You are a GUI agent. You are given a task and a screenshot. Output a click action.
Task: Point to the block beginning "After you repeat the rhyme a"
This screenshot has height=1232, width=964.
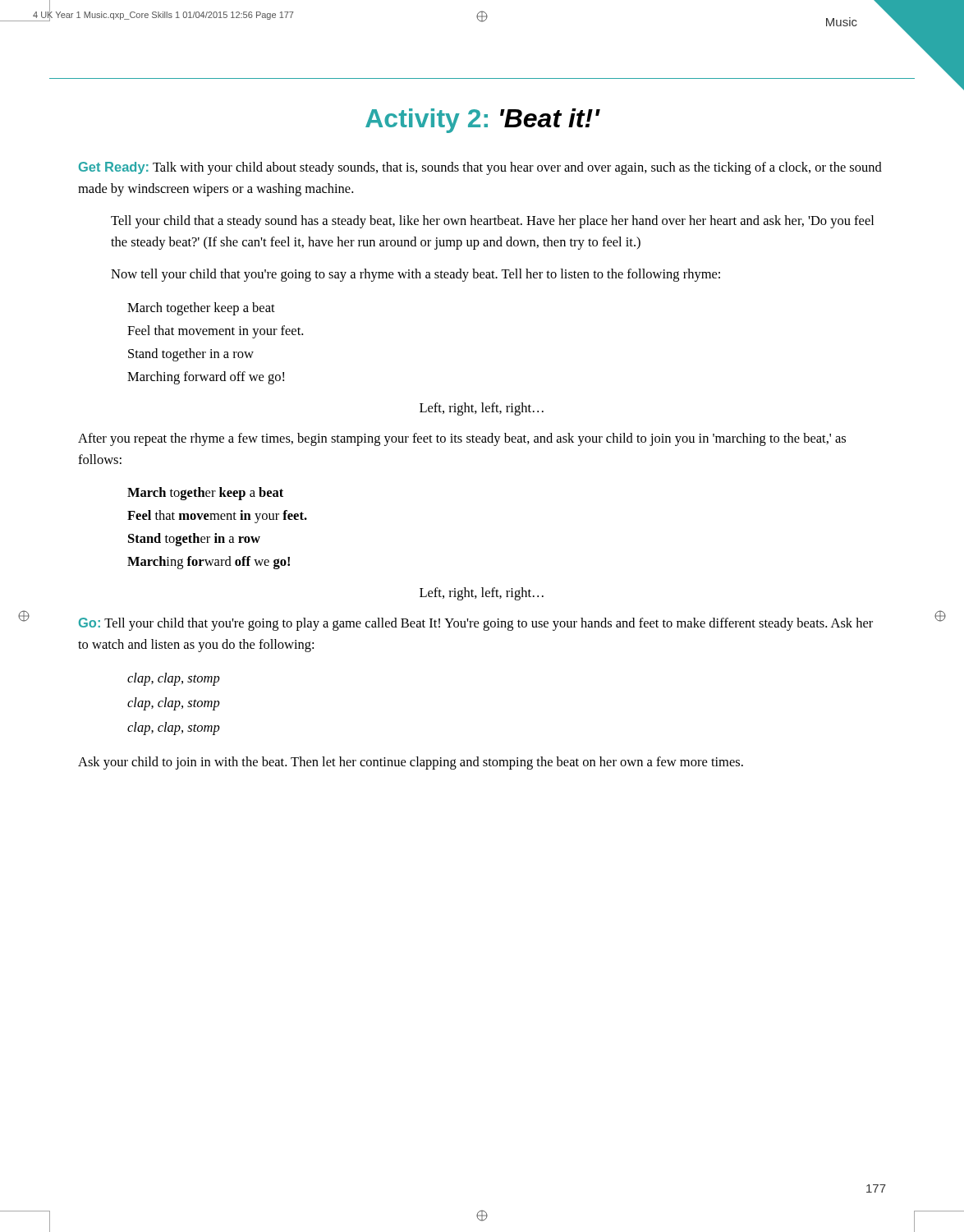tap(462, 449)
